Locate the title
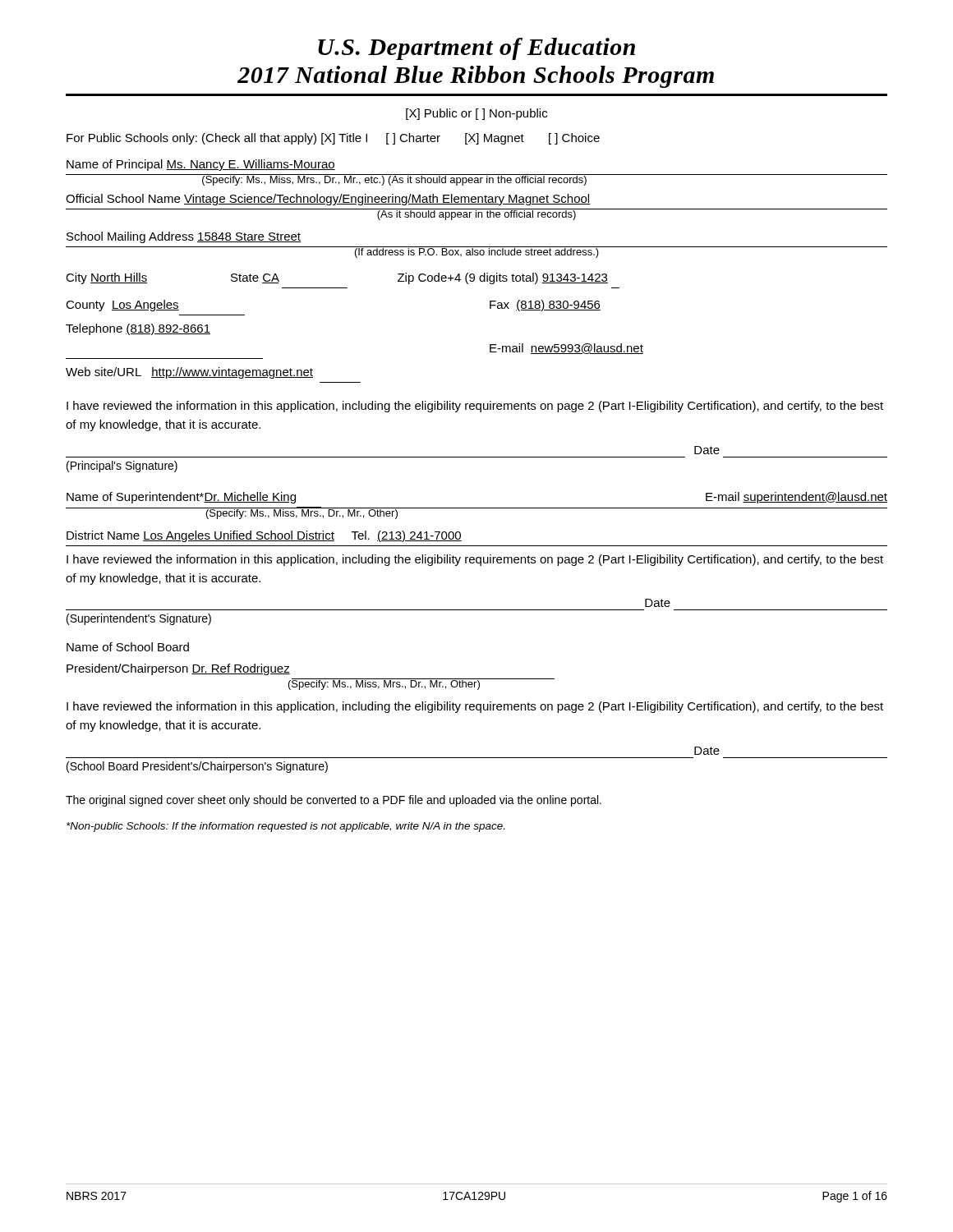Screen dimensions: 1232x953 pyautogui.click(x=476, y=61)
